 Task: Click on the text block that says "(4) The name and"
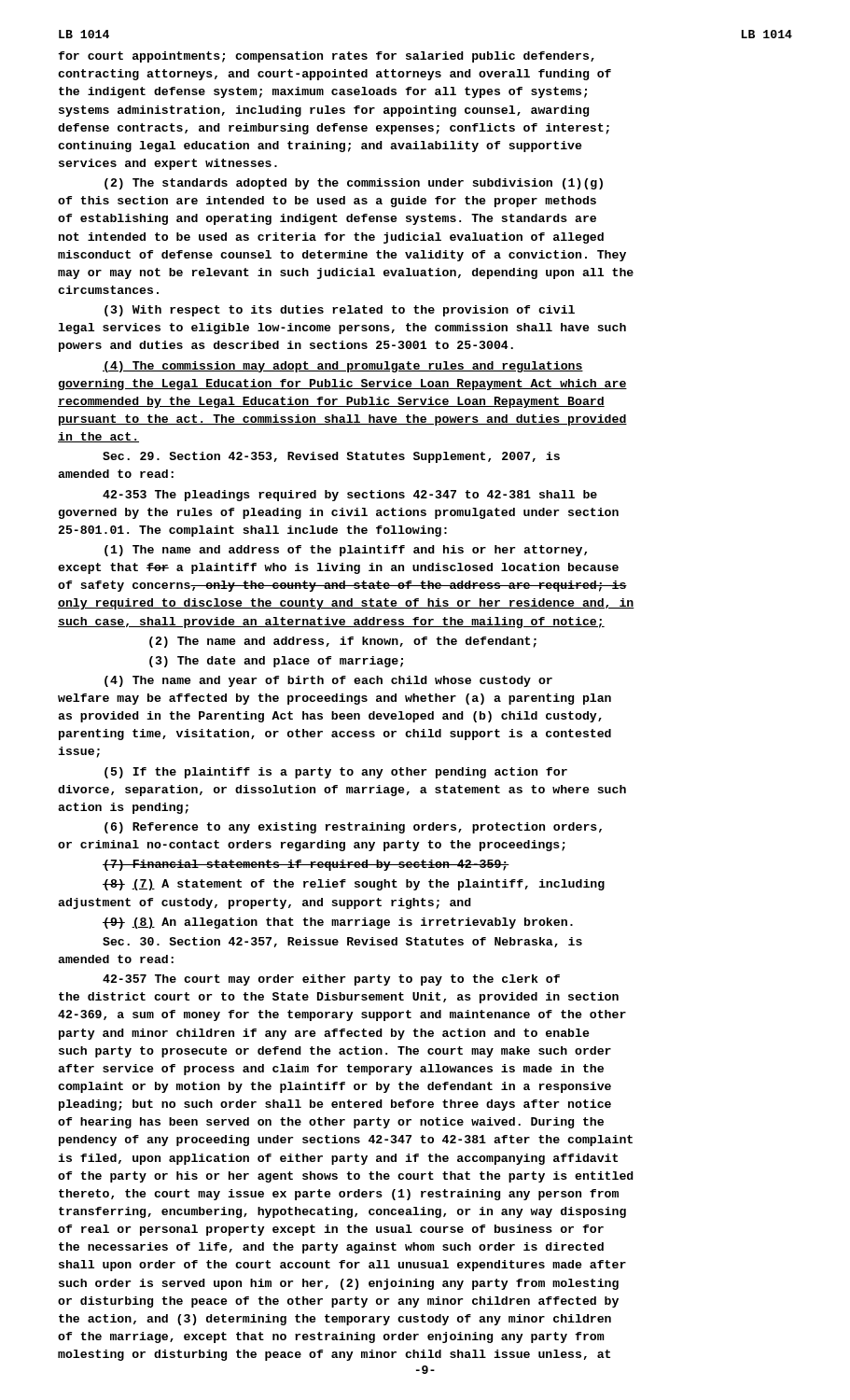[425, 717]
